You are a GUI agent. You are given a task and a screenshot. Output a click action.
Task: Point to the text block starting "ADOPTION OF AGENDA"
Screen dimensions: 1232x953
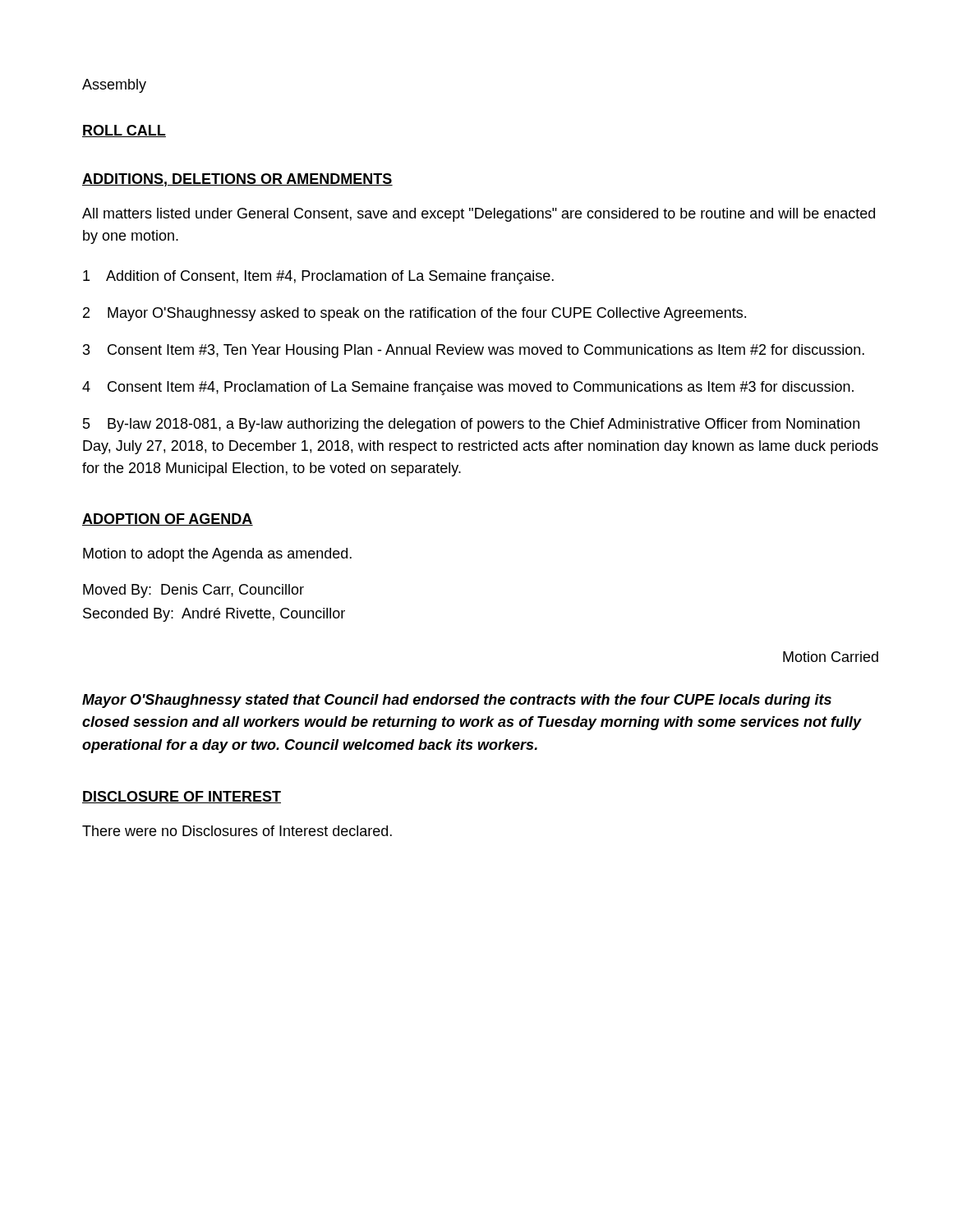click(167, 519)
